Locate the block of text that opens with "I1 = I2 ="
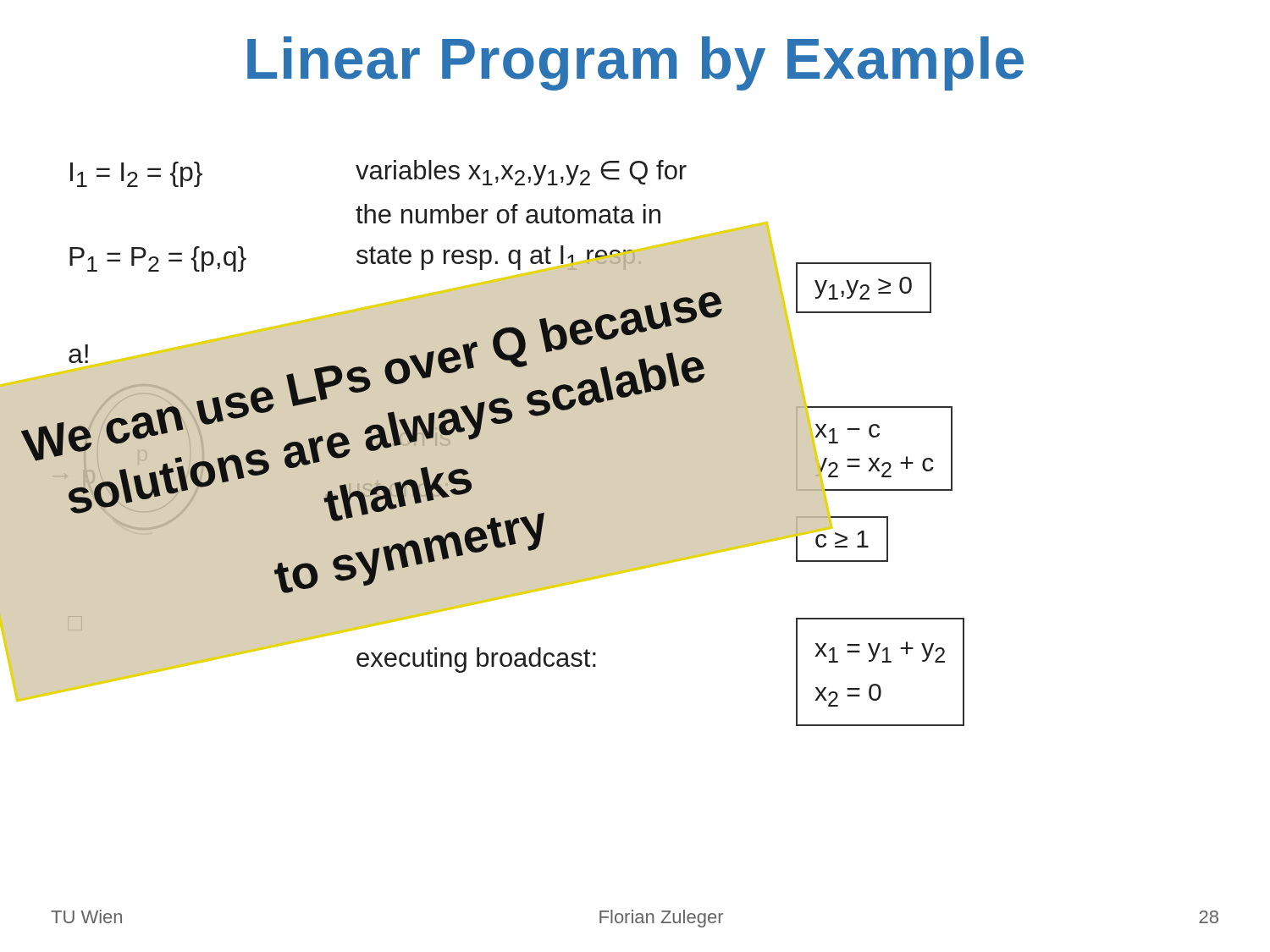Screen dimensions: 952x1270 point(135,174)
